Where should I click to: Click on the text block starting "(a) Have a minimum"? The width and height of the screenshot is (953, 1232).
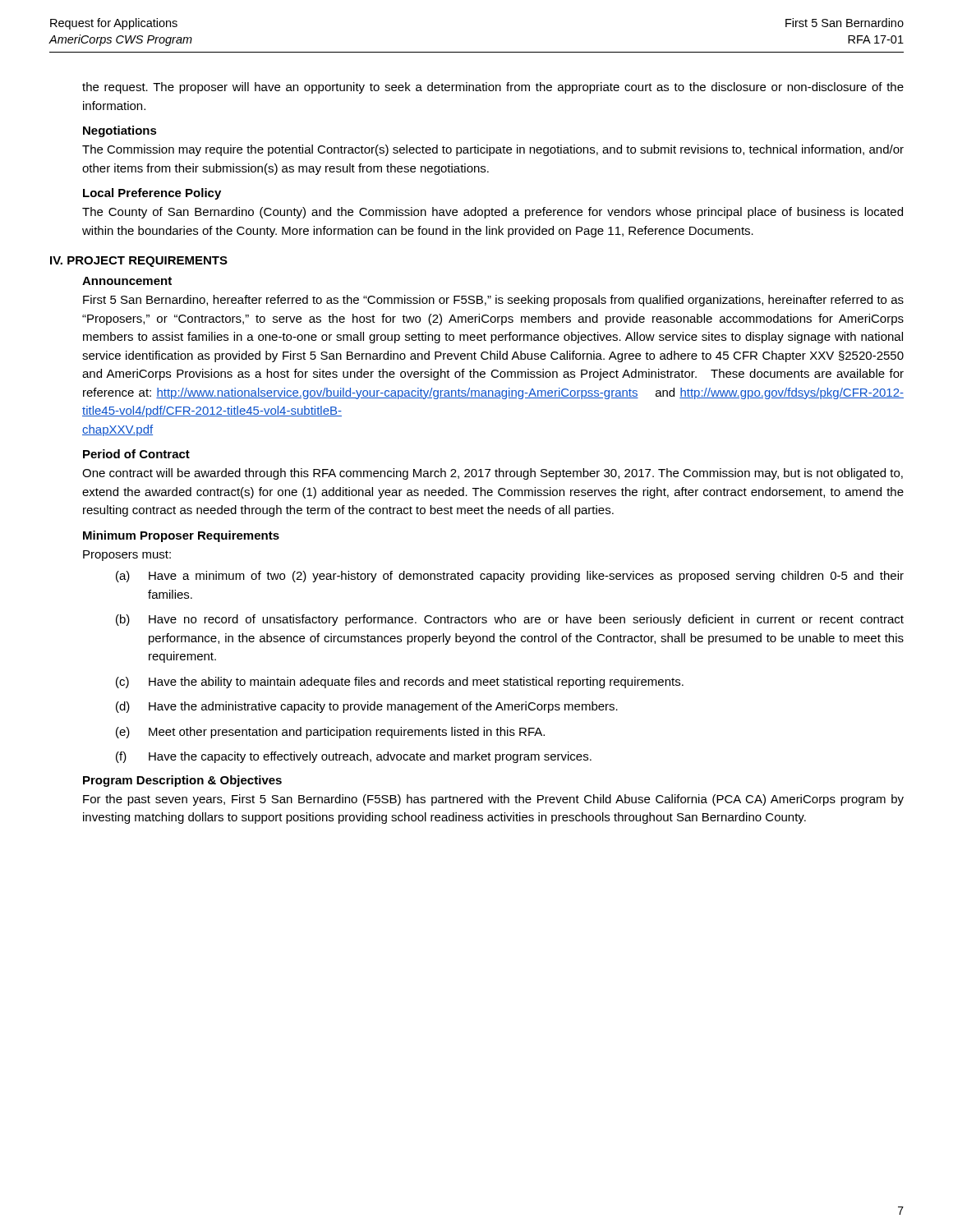(x=509, y=585)
